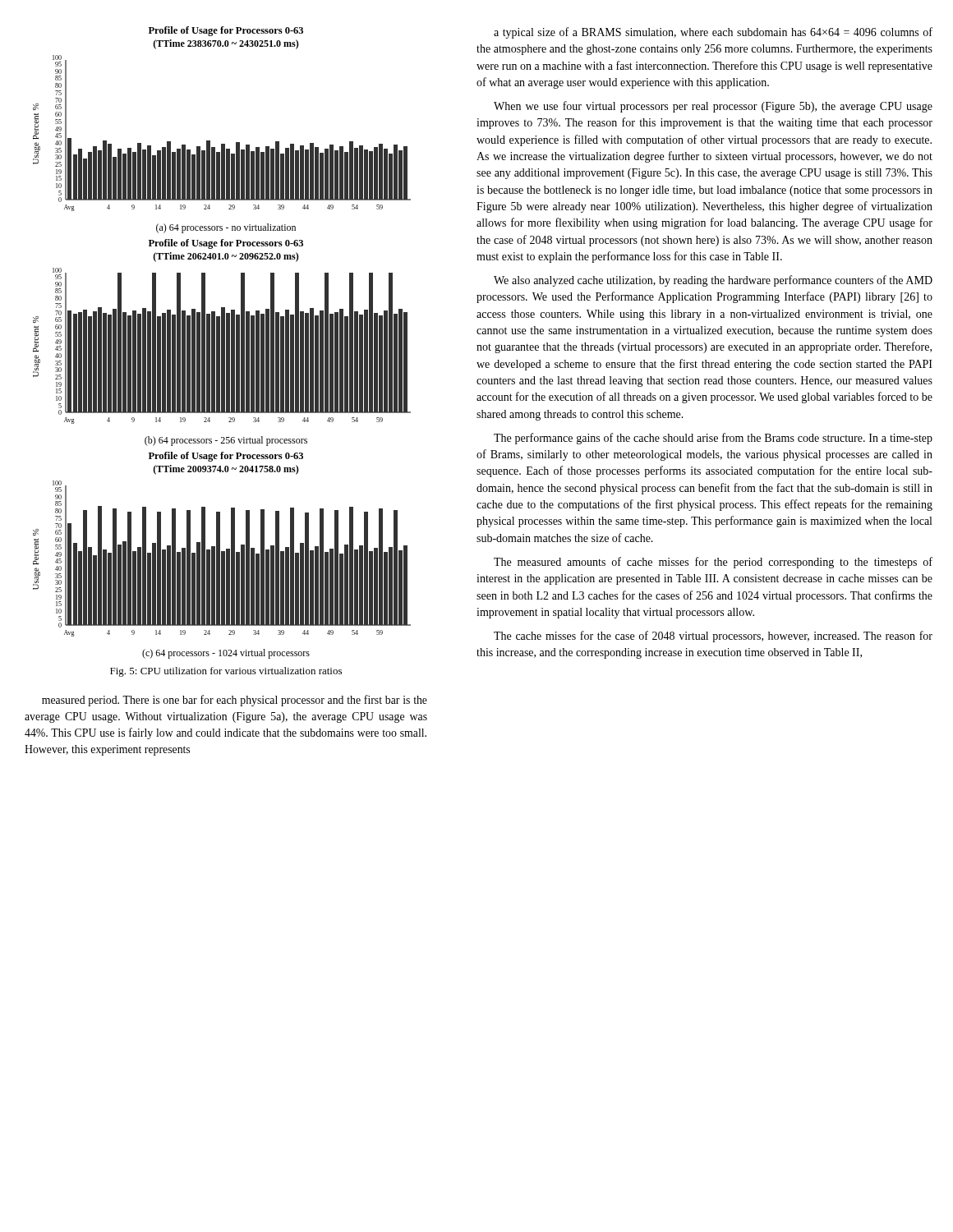Select the text block starting "Fig. 5: CPU utilization for"
The width and height of the screenshot is (953, 1232).
[226, 671]
